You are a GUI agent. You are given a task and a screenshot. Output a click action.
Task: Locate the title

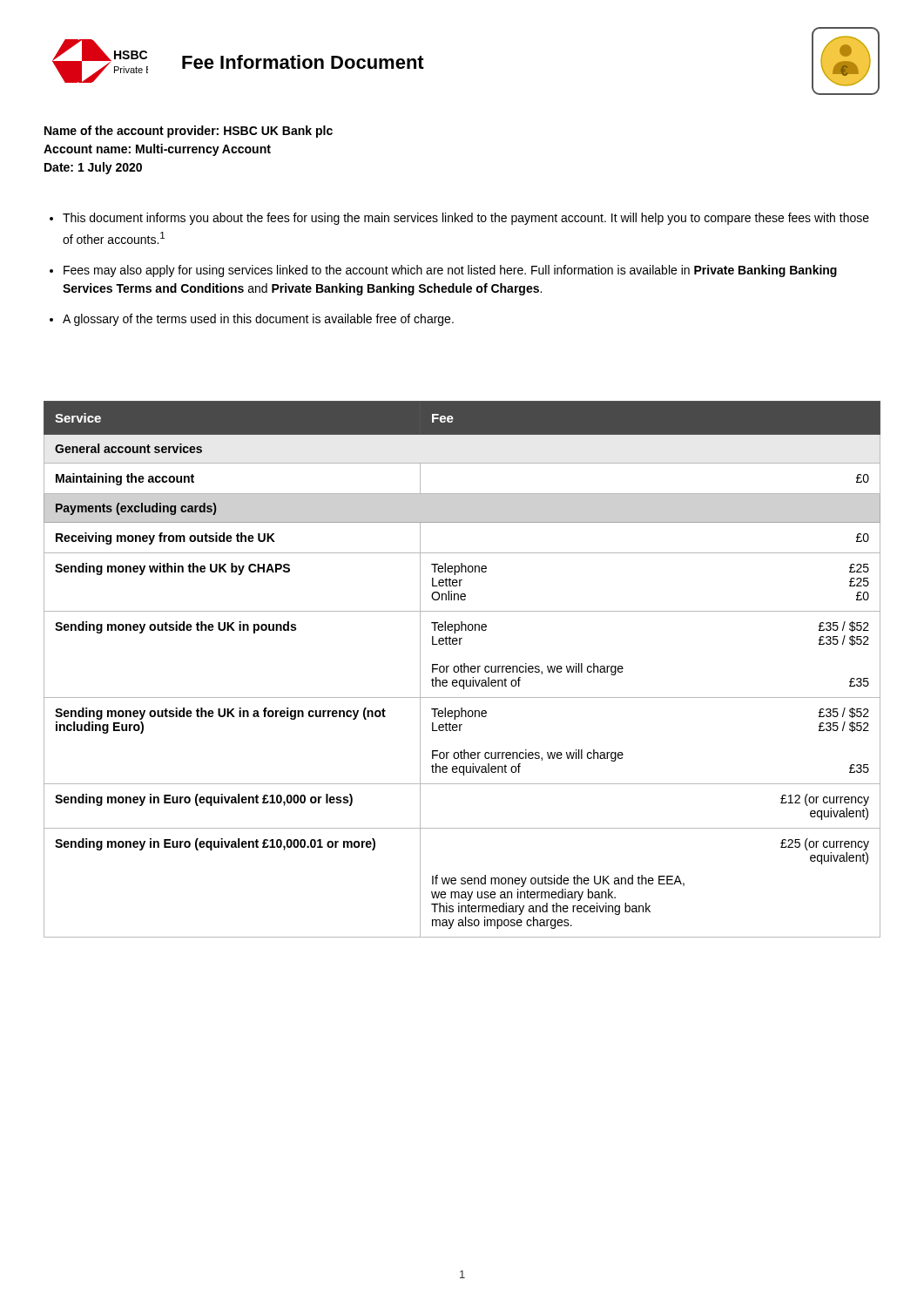pos(302,62)
